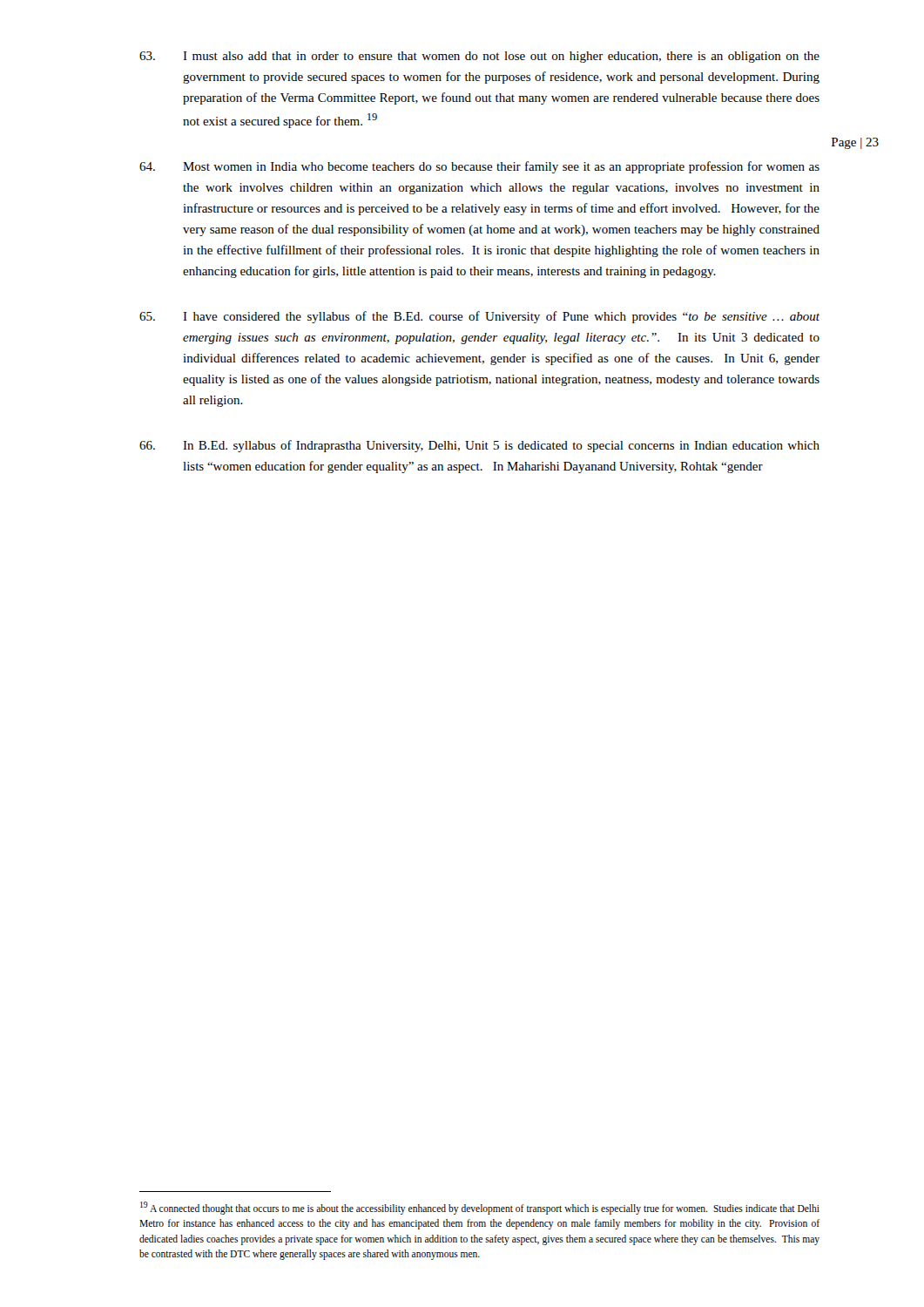The image size is (924, 1307).
Task: Point to the block beginning "64. Most women in India"
Action: [x=479, y=219]
